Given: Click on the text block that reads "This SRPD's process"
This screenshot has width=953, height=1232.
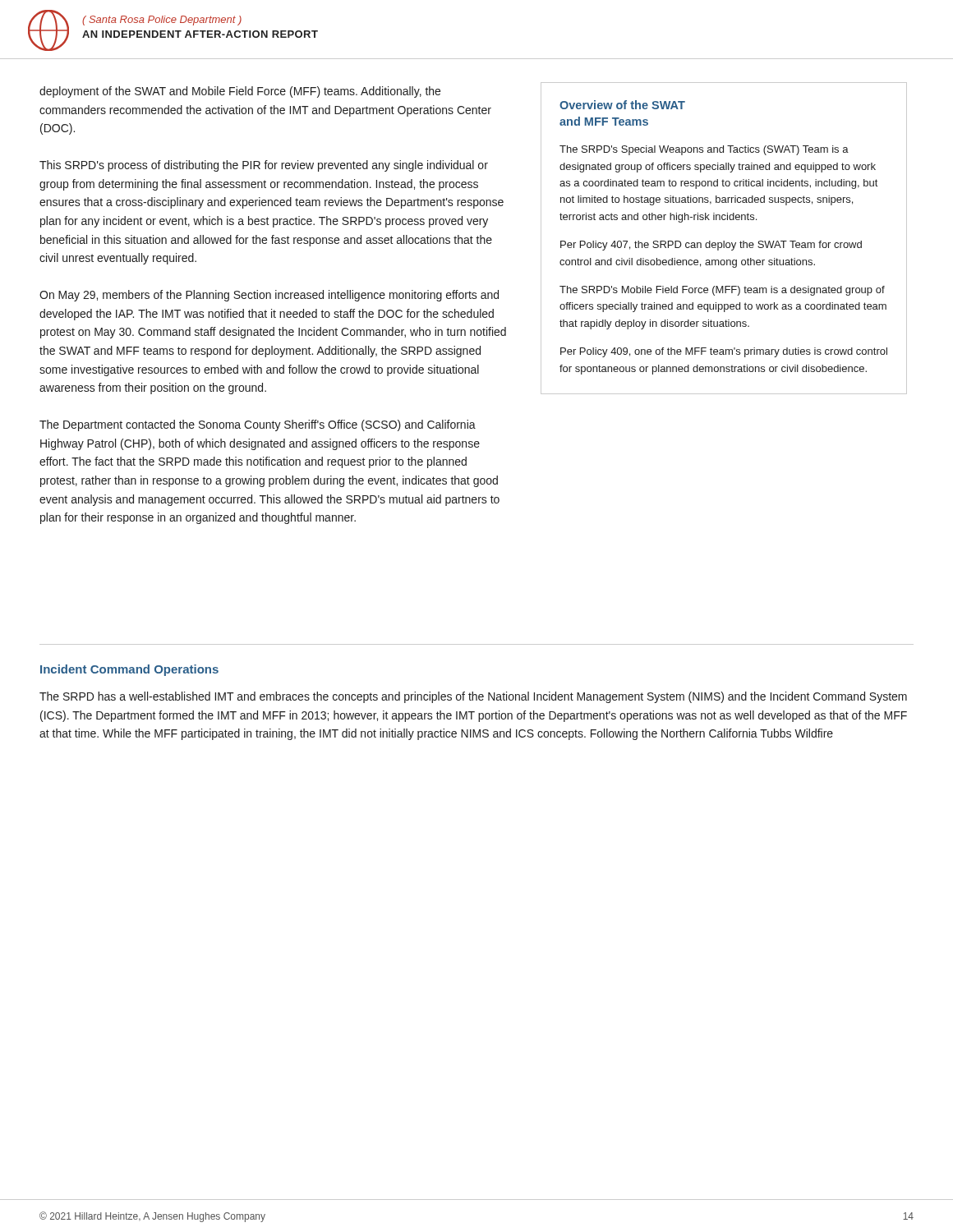Looking at the screenshot, I should coord(272,212).
